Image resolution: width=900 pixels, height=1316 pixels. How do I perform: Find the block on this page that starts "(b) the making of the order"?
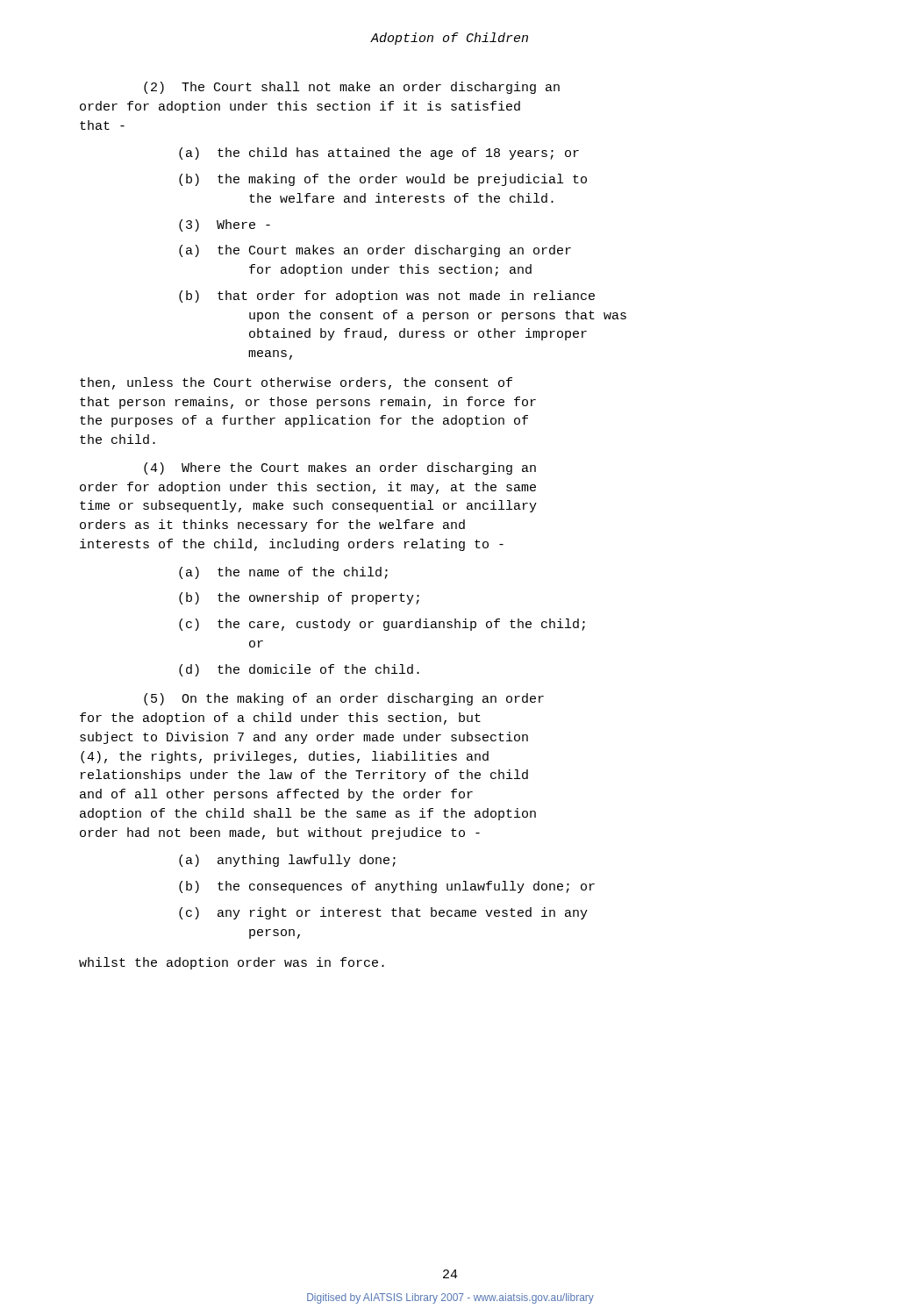tap(450, 190)
